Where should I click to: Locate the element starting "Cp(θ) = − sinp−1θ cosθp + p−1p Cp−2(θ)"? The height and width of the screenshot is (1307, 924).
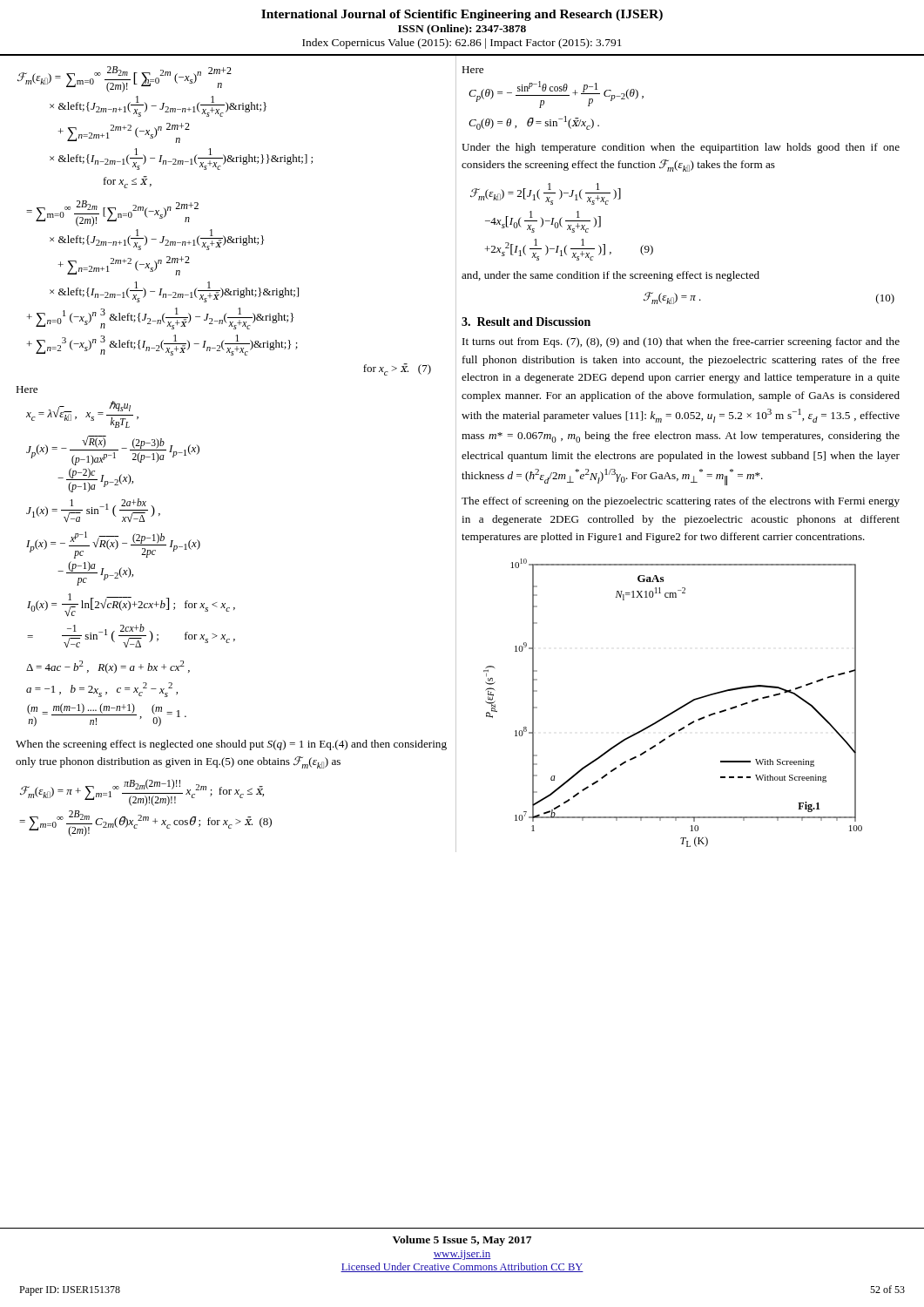(x=556, y=94)
